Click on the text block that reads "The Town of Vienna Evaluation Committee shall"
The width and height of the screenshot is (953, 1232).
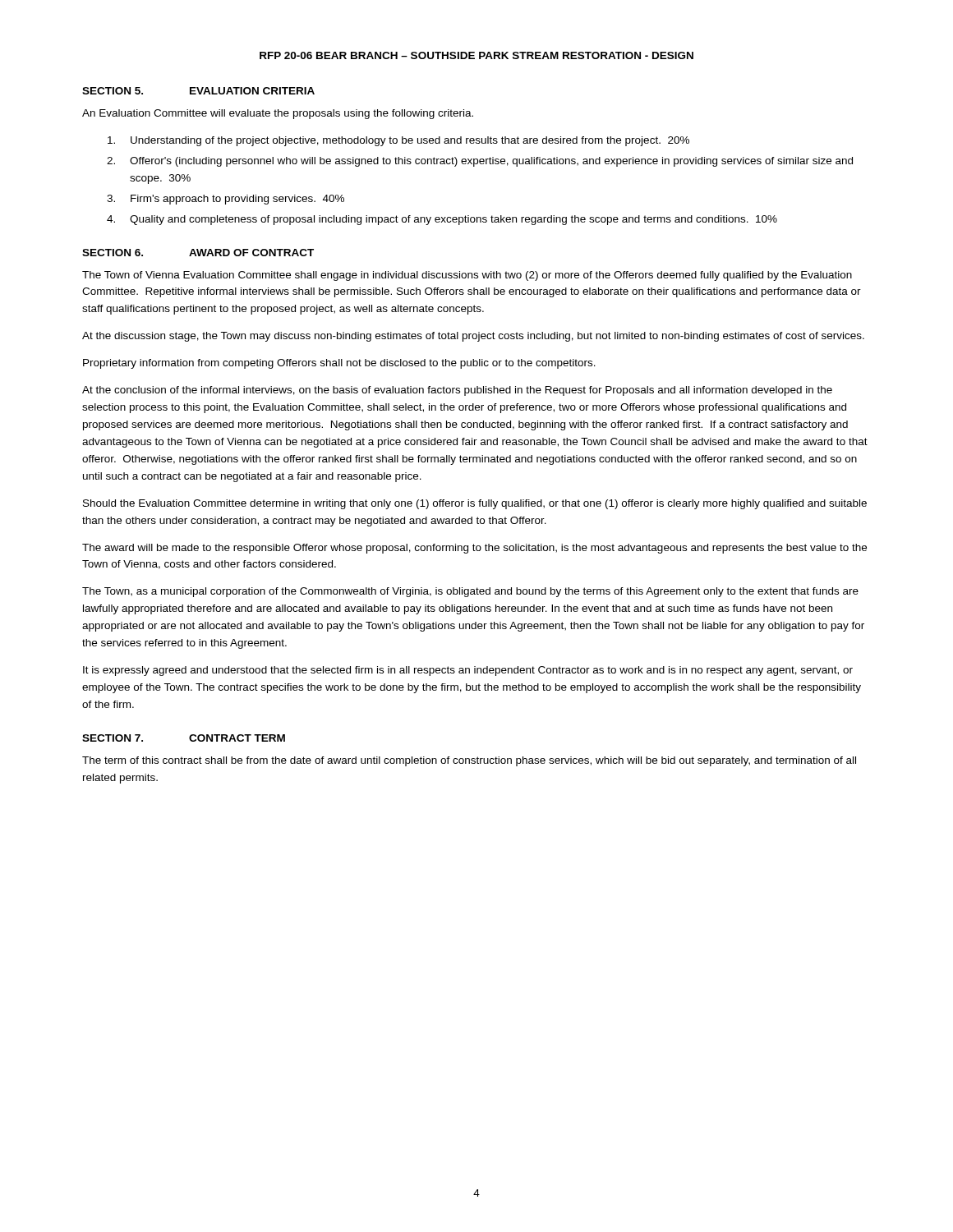click(x=471, y=292)
